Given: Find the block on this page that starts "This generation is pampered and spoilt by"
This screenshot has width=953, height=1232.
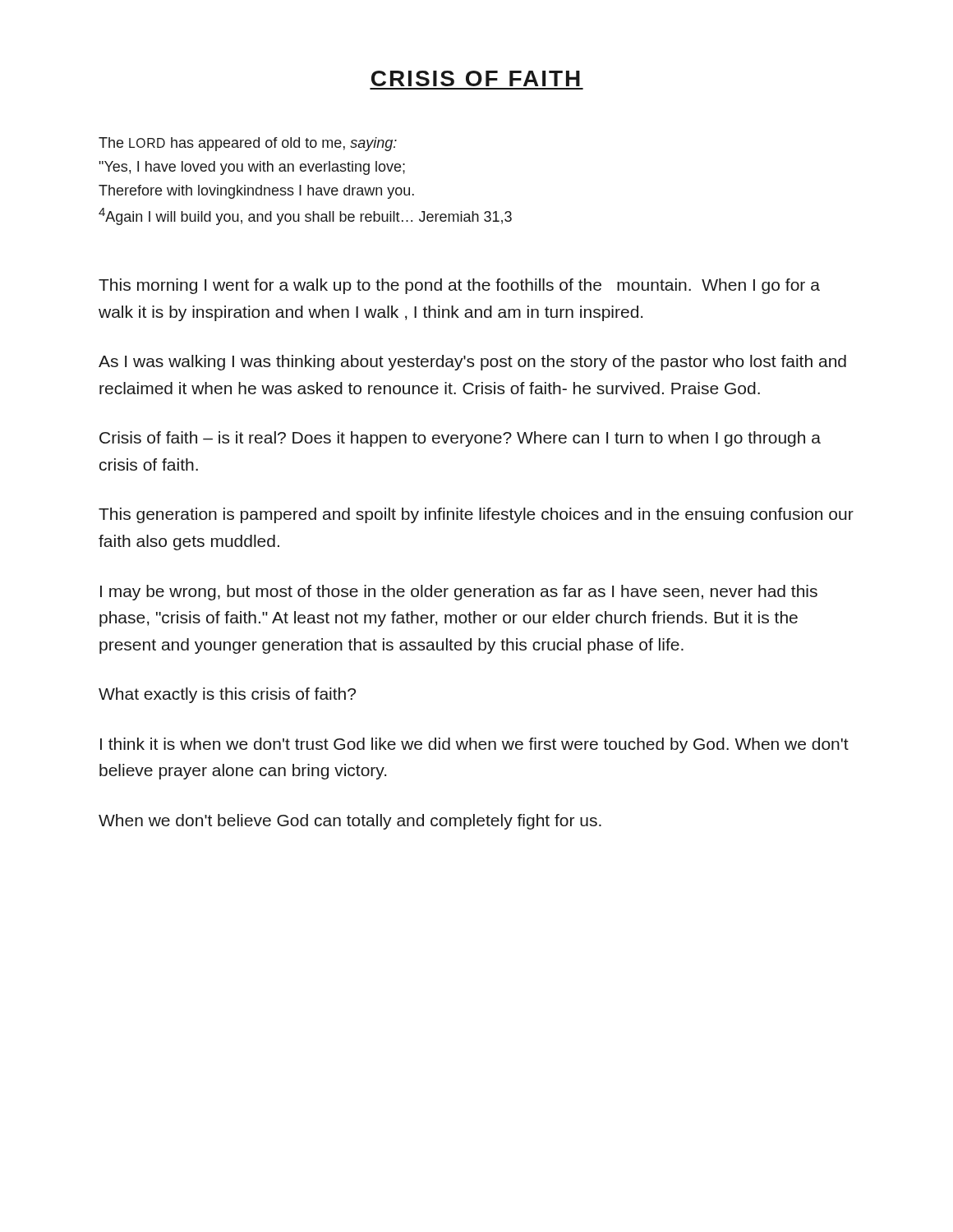Looking at the screenshot, I should (476, 527).
